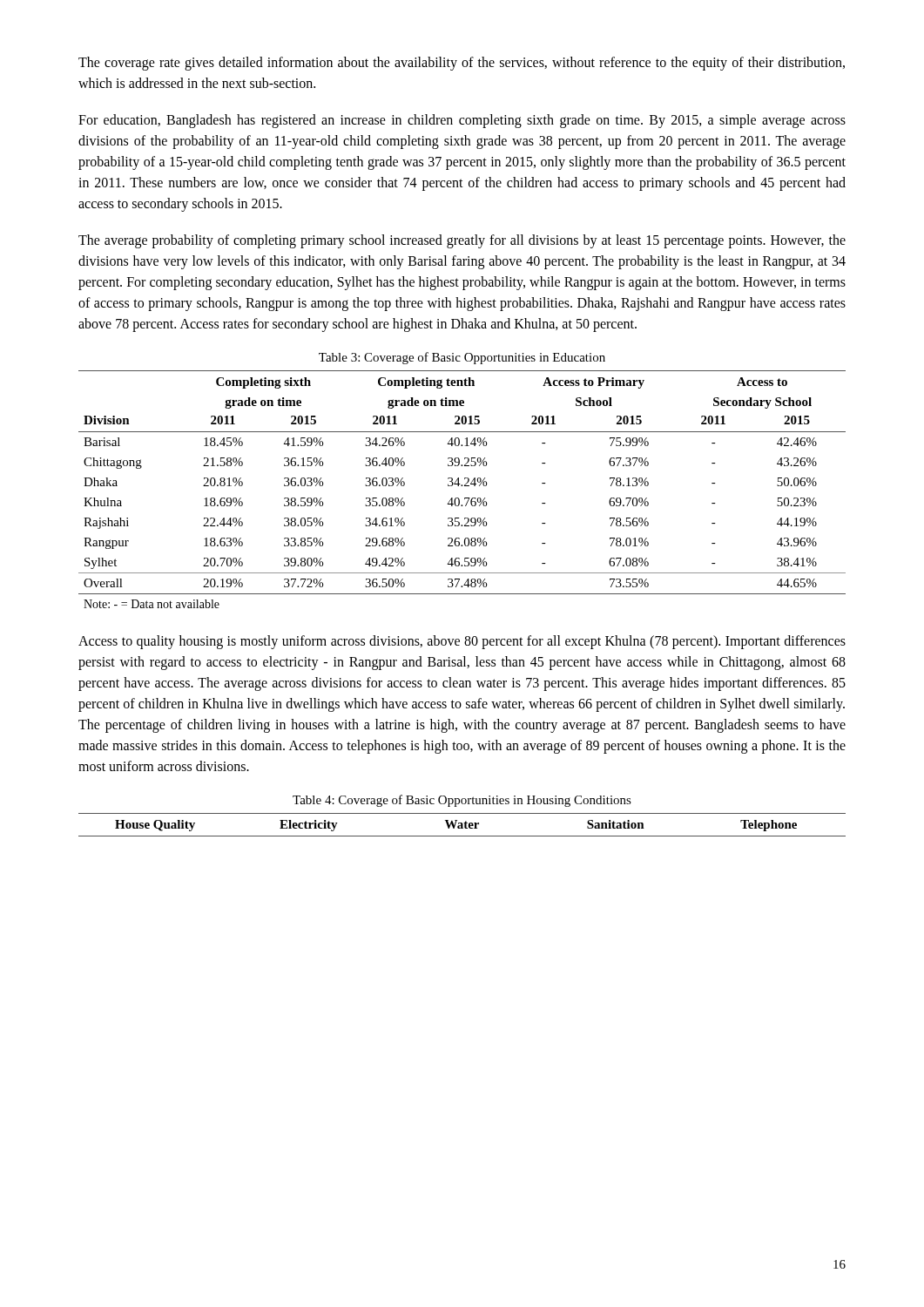The width and height of the screenshot is (924, 1307).
Task: Find the caption containing "Table 3: Coverage of Basic"
Action: coord(462,357)
